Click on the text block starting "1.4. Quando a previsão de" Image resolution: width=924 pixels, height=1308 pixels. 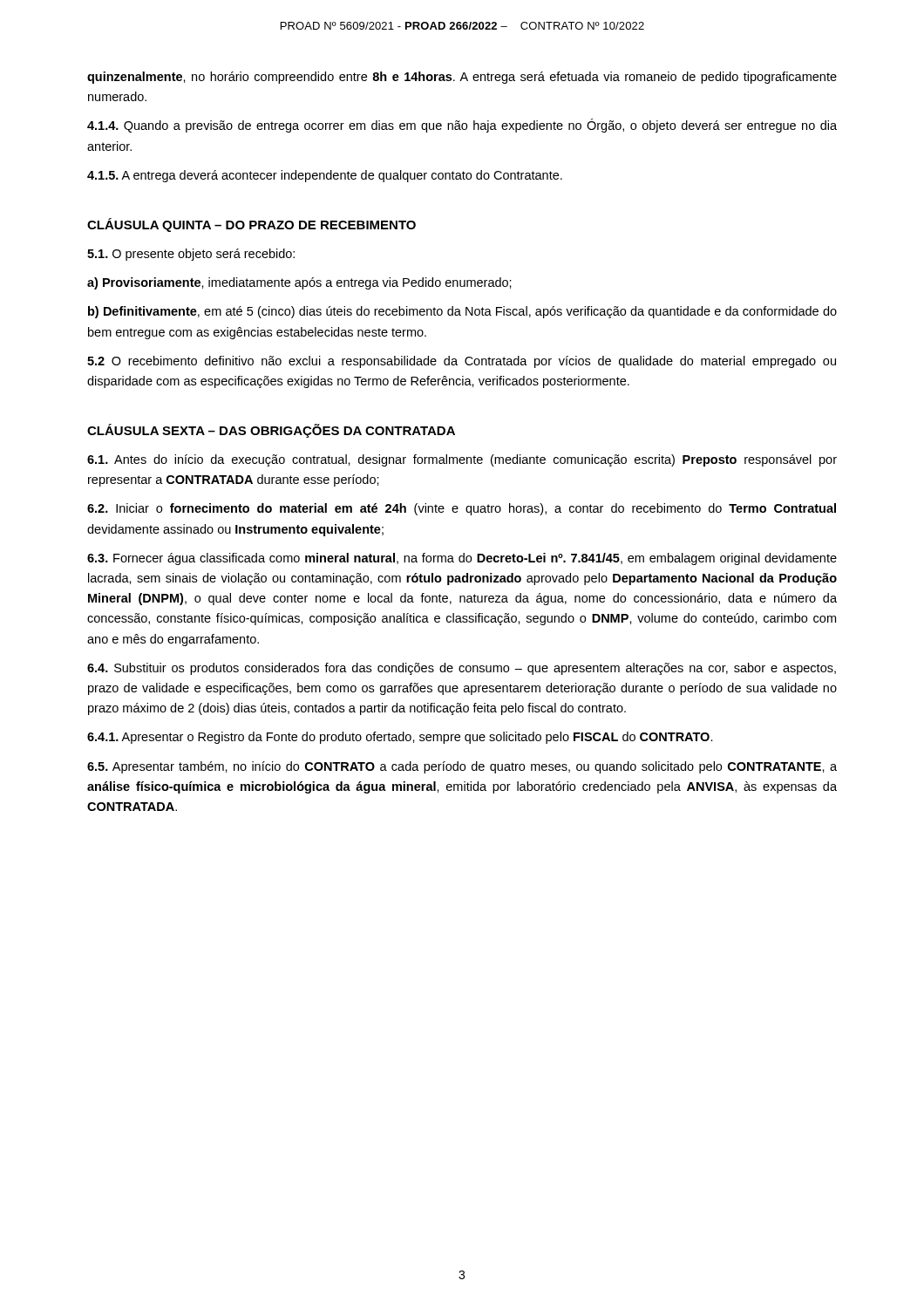pos(462,136)
